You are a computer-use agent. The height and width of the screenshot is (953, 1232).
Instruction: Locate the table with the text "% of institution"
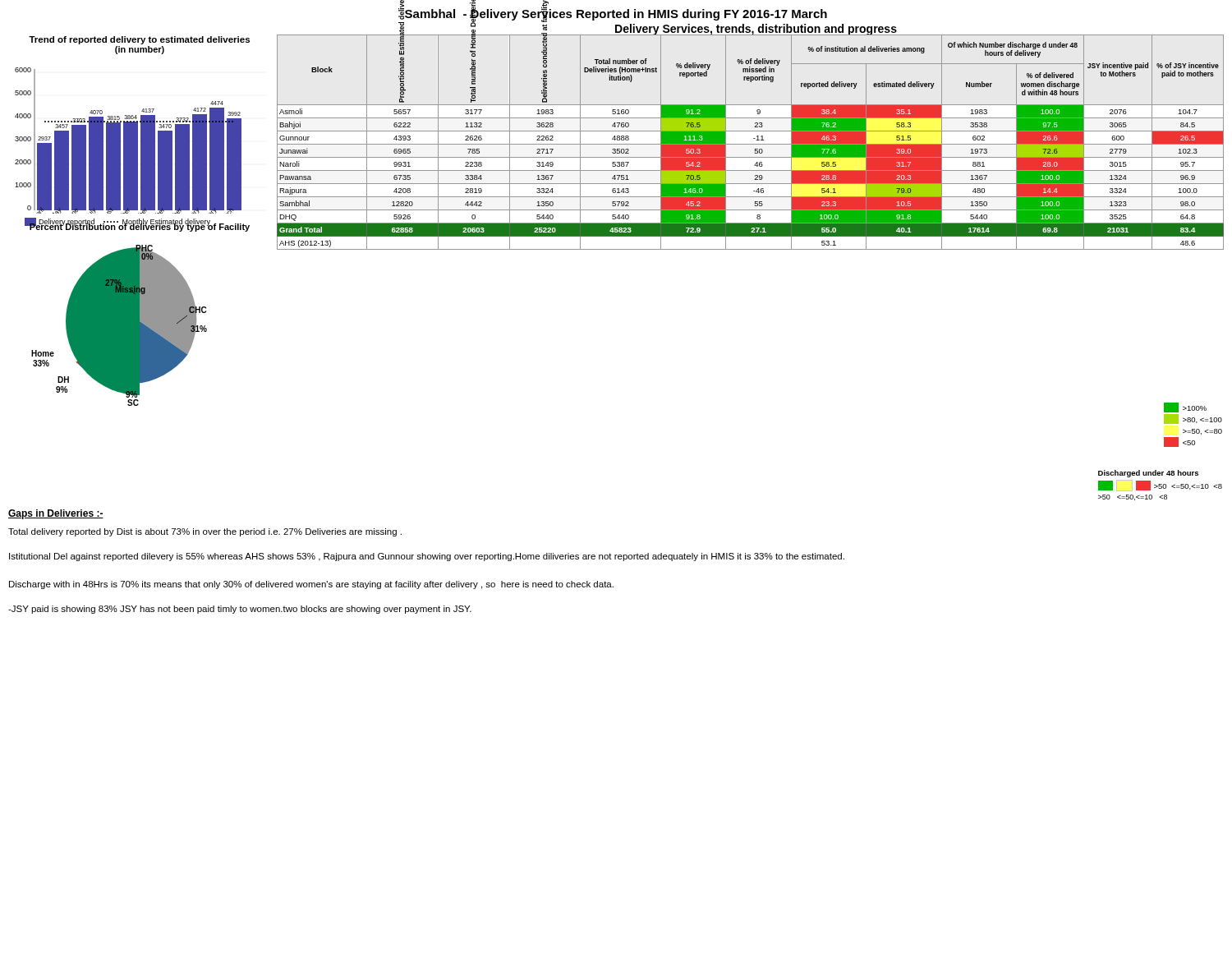[x=750, y=142]
